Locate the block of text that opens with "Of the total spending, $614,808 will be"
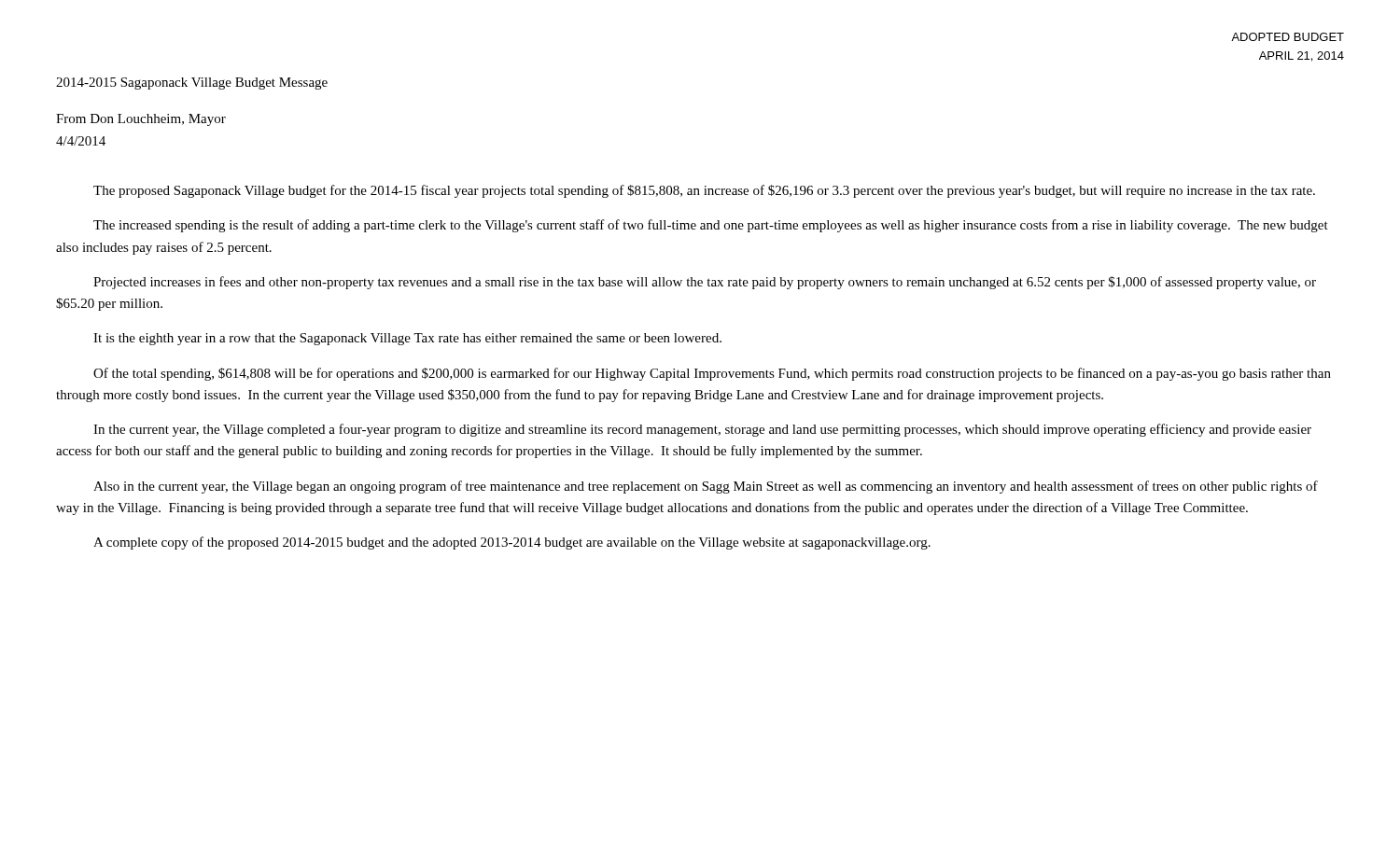The height and width of the screenshot is (850, 1400). pyautogui.click(x=693, y=384)
